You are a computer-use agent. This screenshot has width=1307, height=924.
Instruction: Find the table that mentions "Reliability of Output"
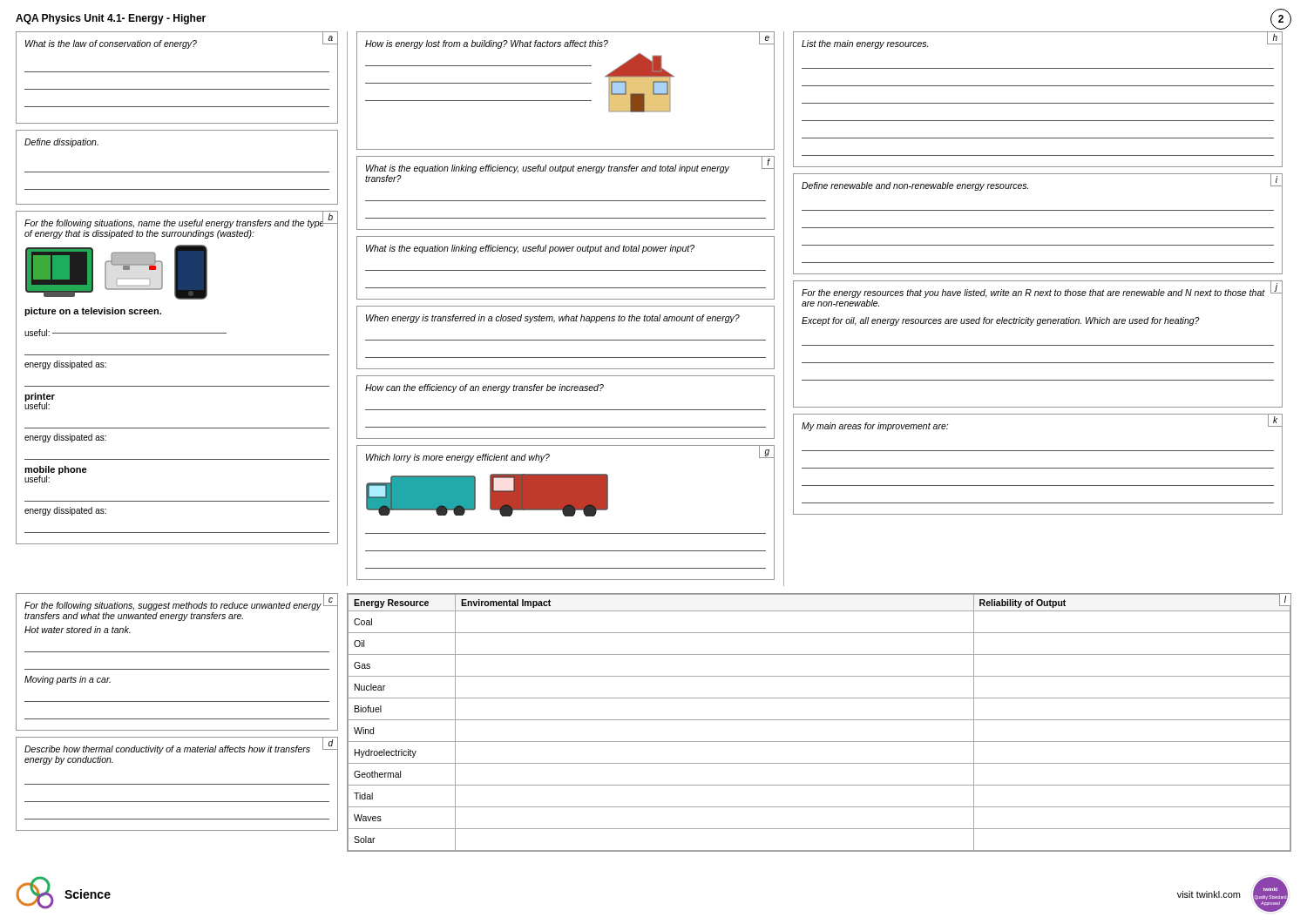point(819,722)
